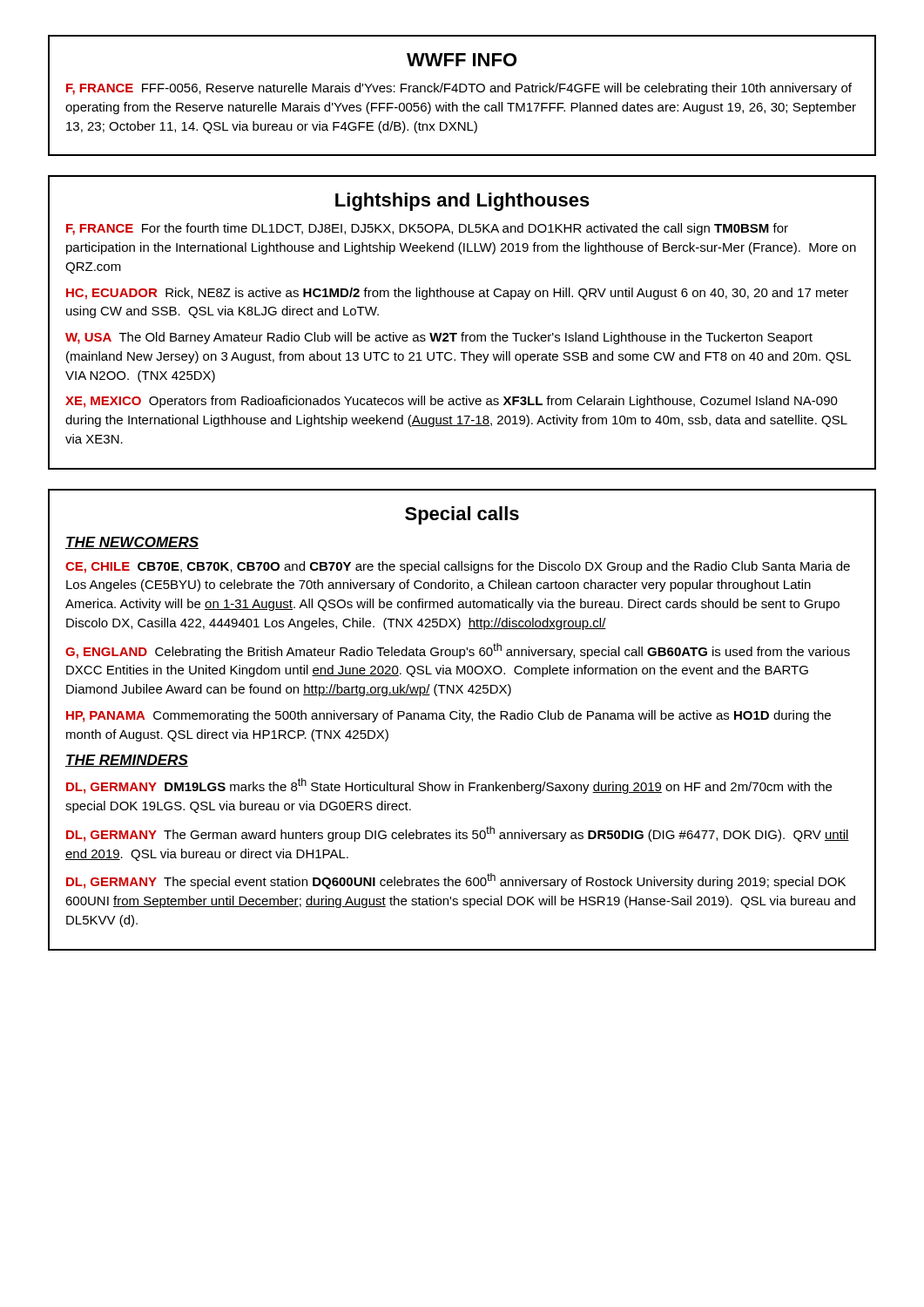Find the text starting "DL, GERMANY The German award"
This screenshot has height=1307, width=924.
point(457,842)
